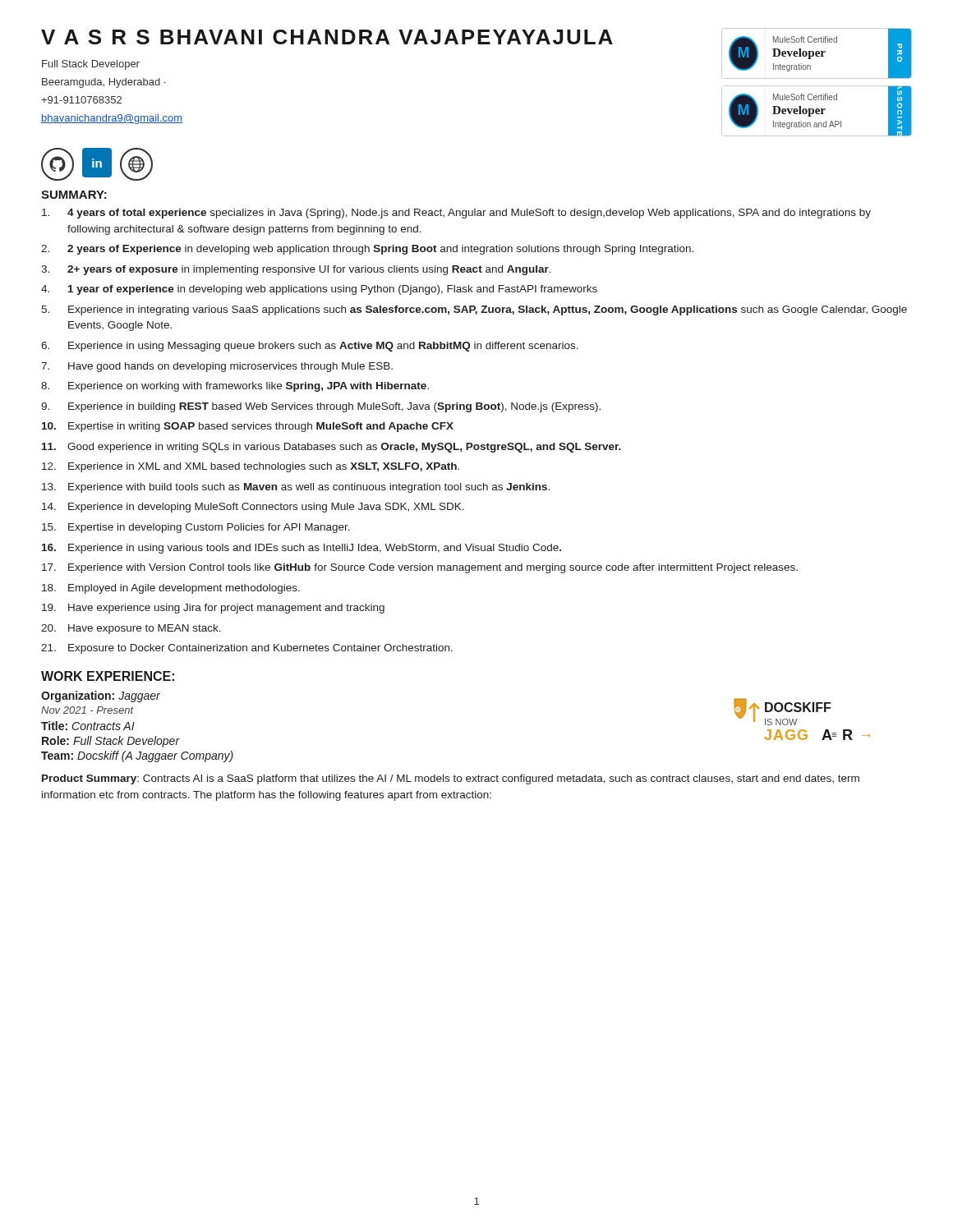The image size is (953, 1232).
Task: Find the block on this page that starts "Full Stack Developer Beeramguda, Hyderabad ·"
Action: coord(112,91)
